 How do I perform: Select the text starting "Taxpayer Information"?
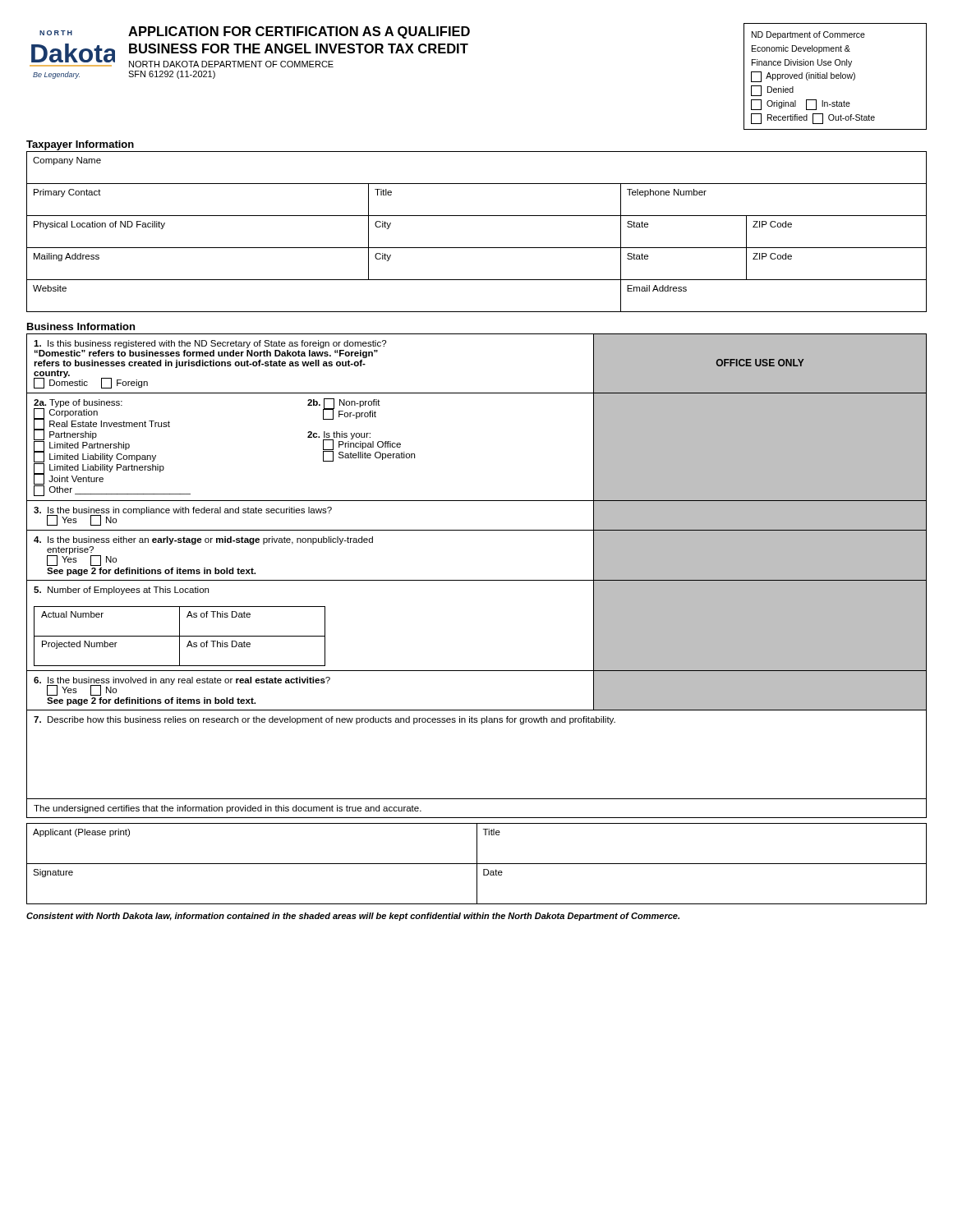(80, 144)
